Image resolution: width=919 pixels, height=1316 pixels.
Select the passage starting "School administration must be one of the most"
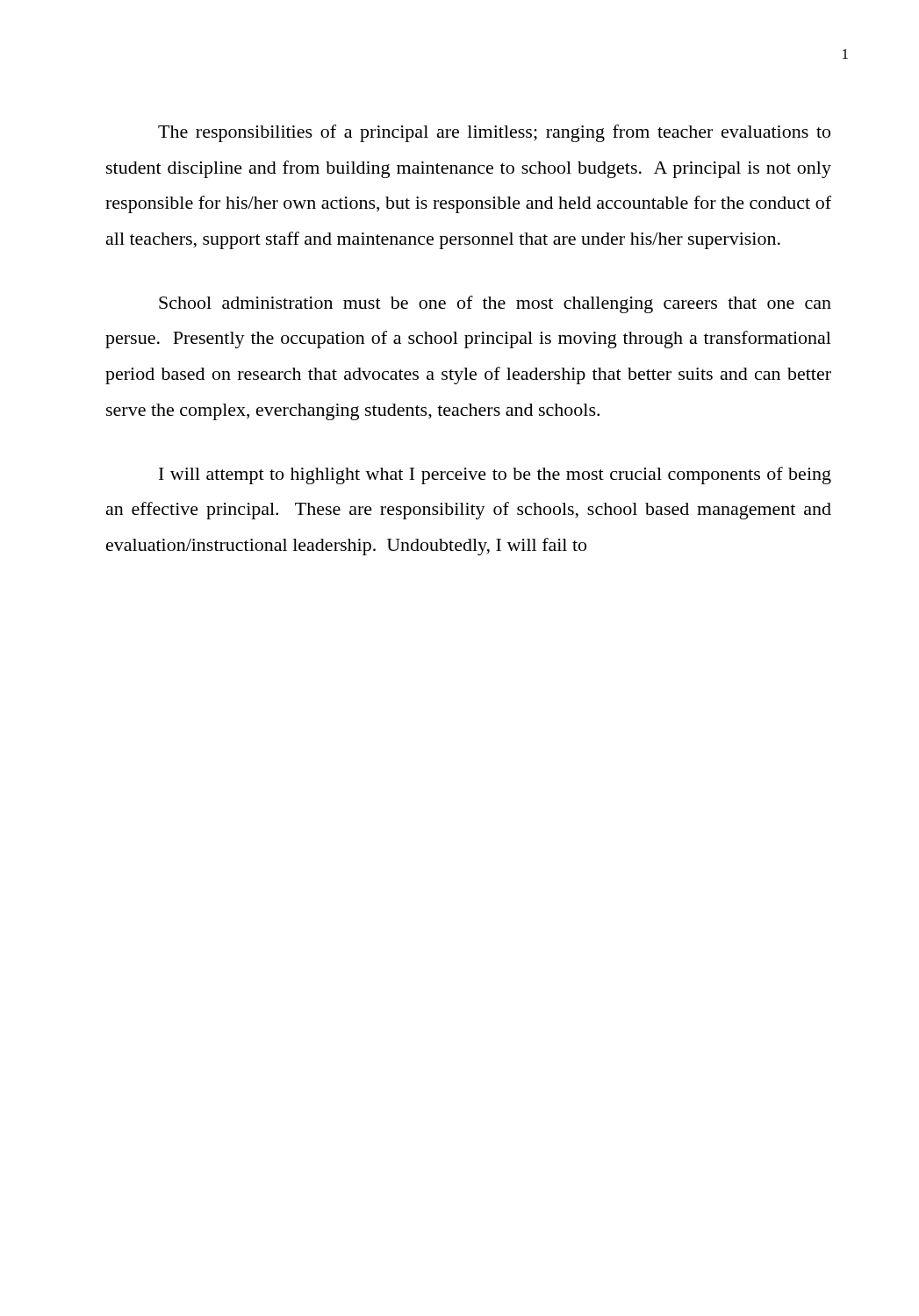coord(468,356)
